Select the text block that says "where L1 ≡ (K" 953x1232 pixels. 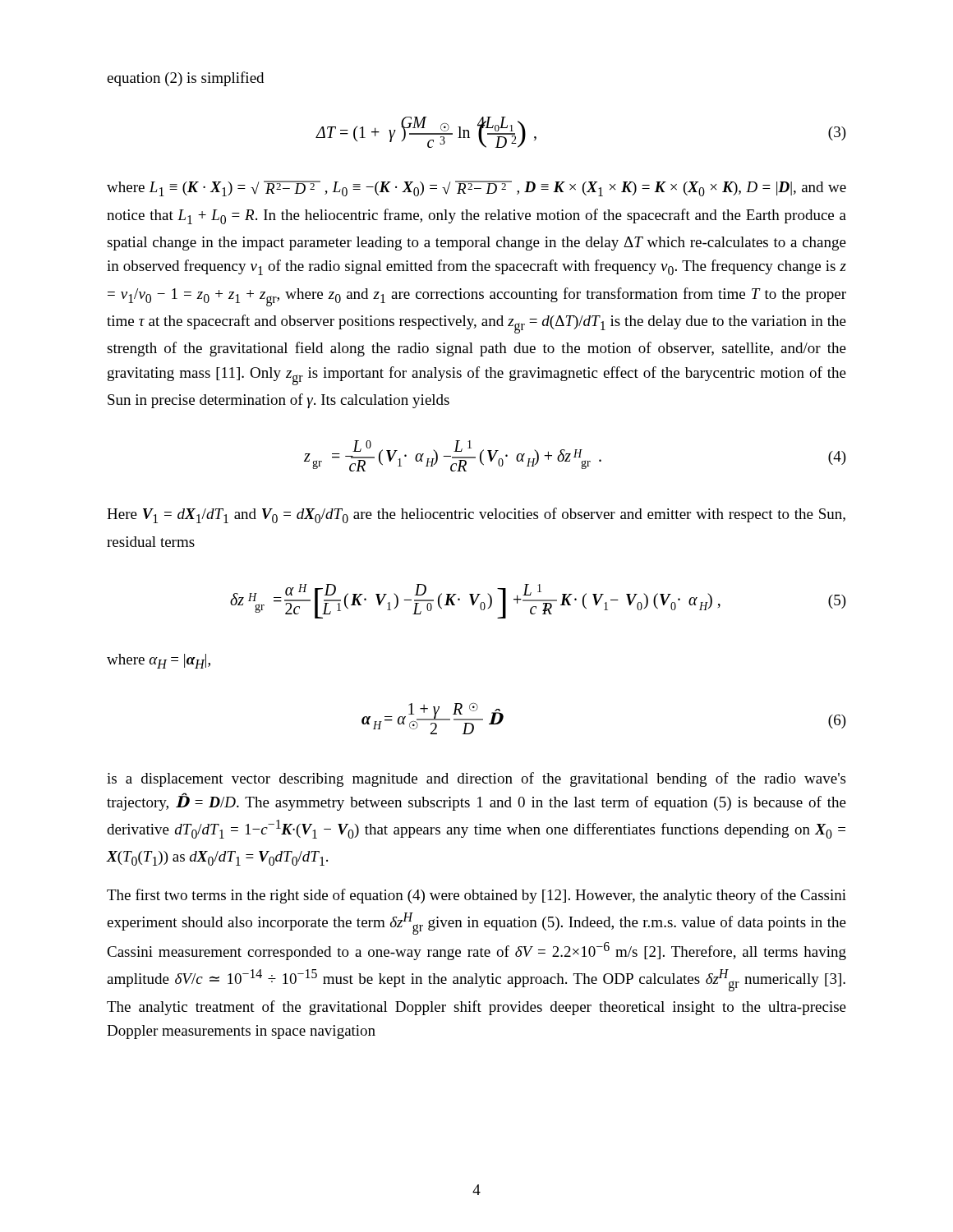click(x=476, y=293)
